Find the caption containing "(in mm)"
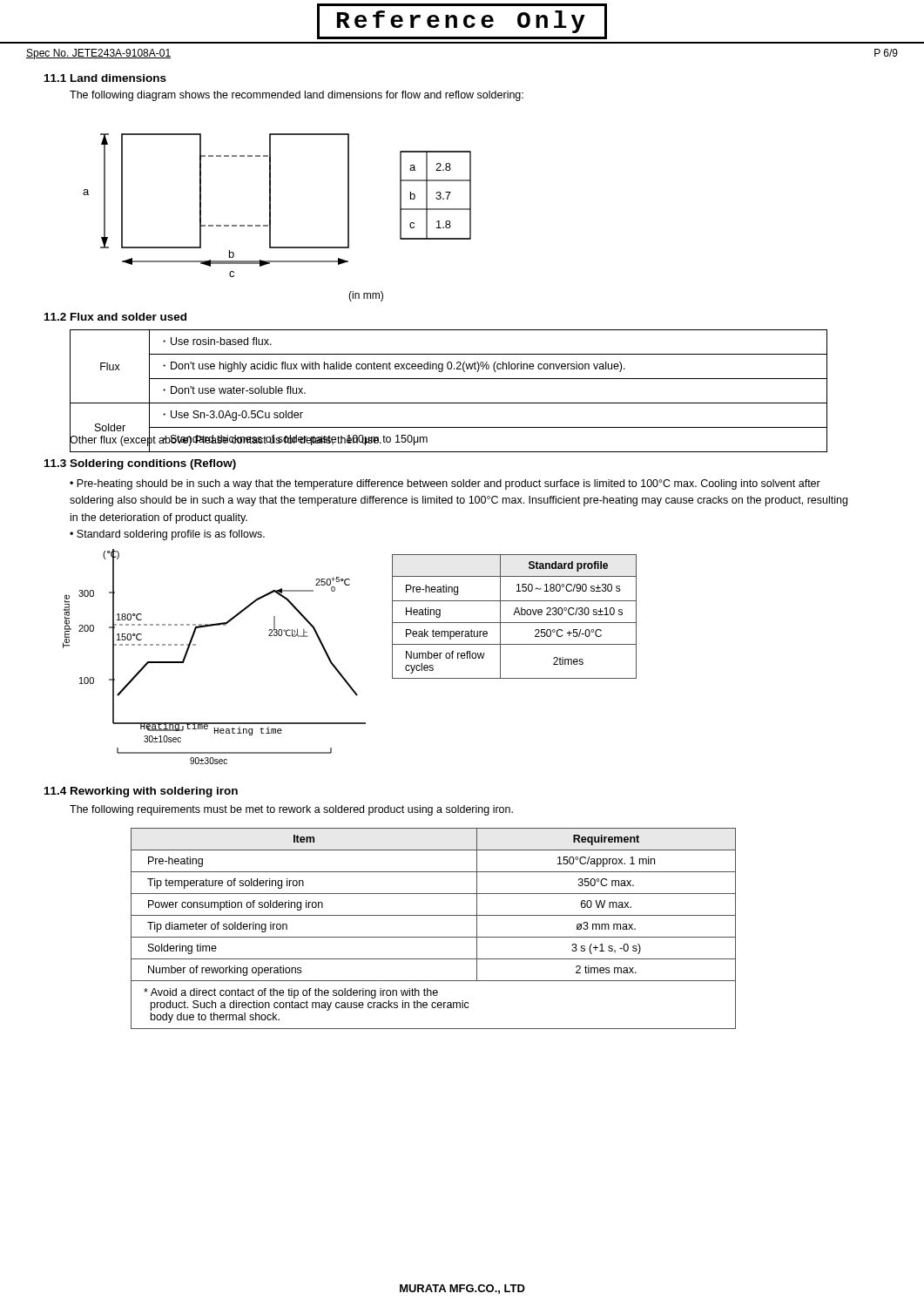This screenshot has height=1307, width=924. click(x=366, y=295)
